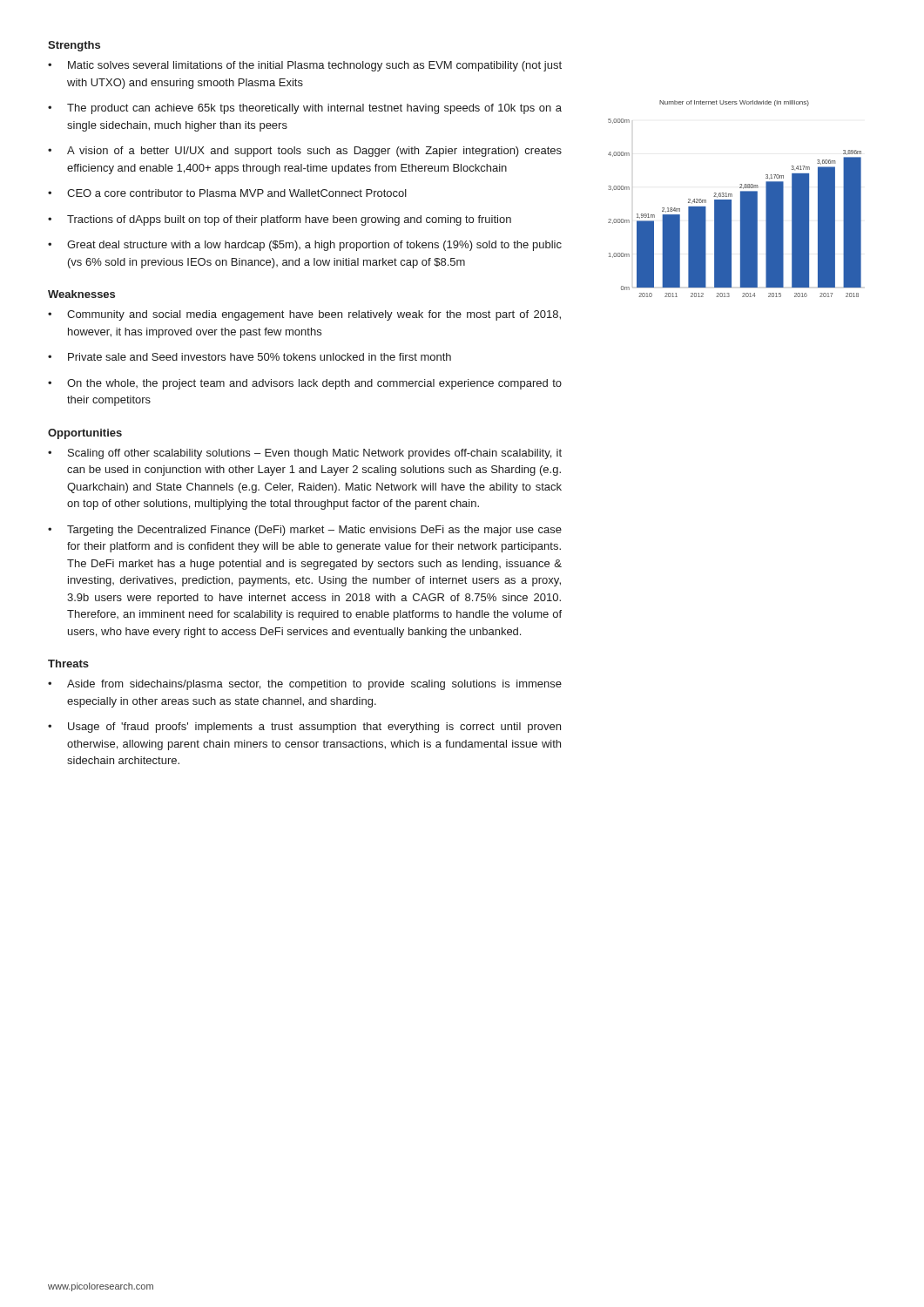Find the block on this page that starts "• Aside from sidechains/plasma sector,"
The width and height of the screenshot is (924, 1307).
pos(305,692)
